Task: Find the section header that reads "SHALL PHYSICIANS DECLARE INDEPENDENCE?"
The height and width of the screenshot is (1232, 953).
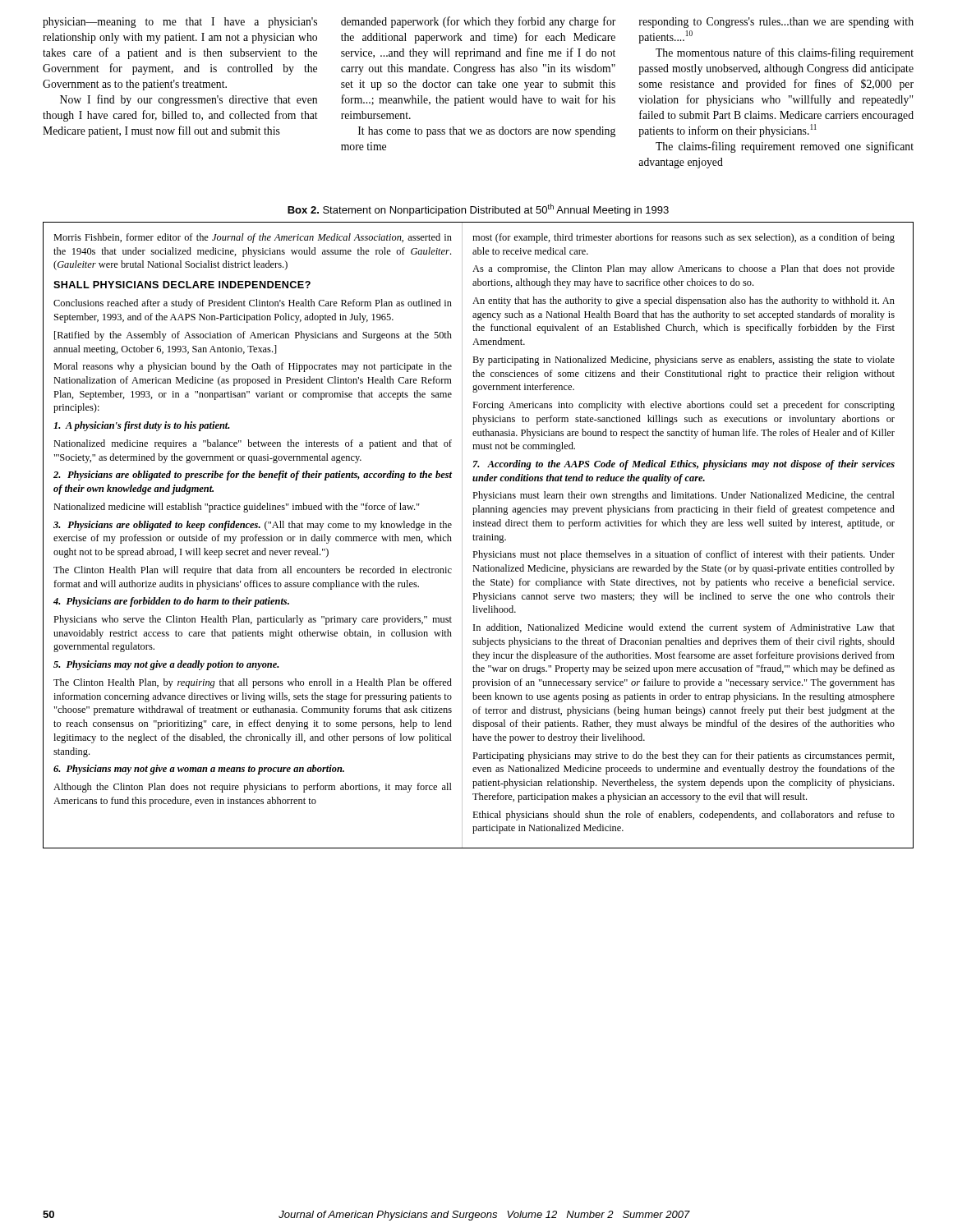Action: 182,285
